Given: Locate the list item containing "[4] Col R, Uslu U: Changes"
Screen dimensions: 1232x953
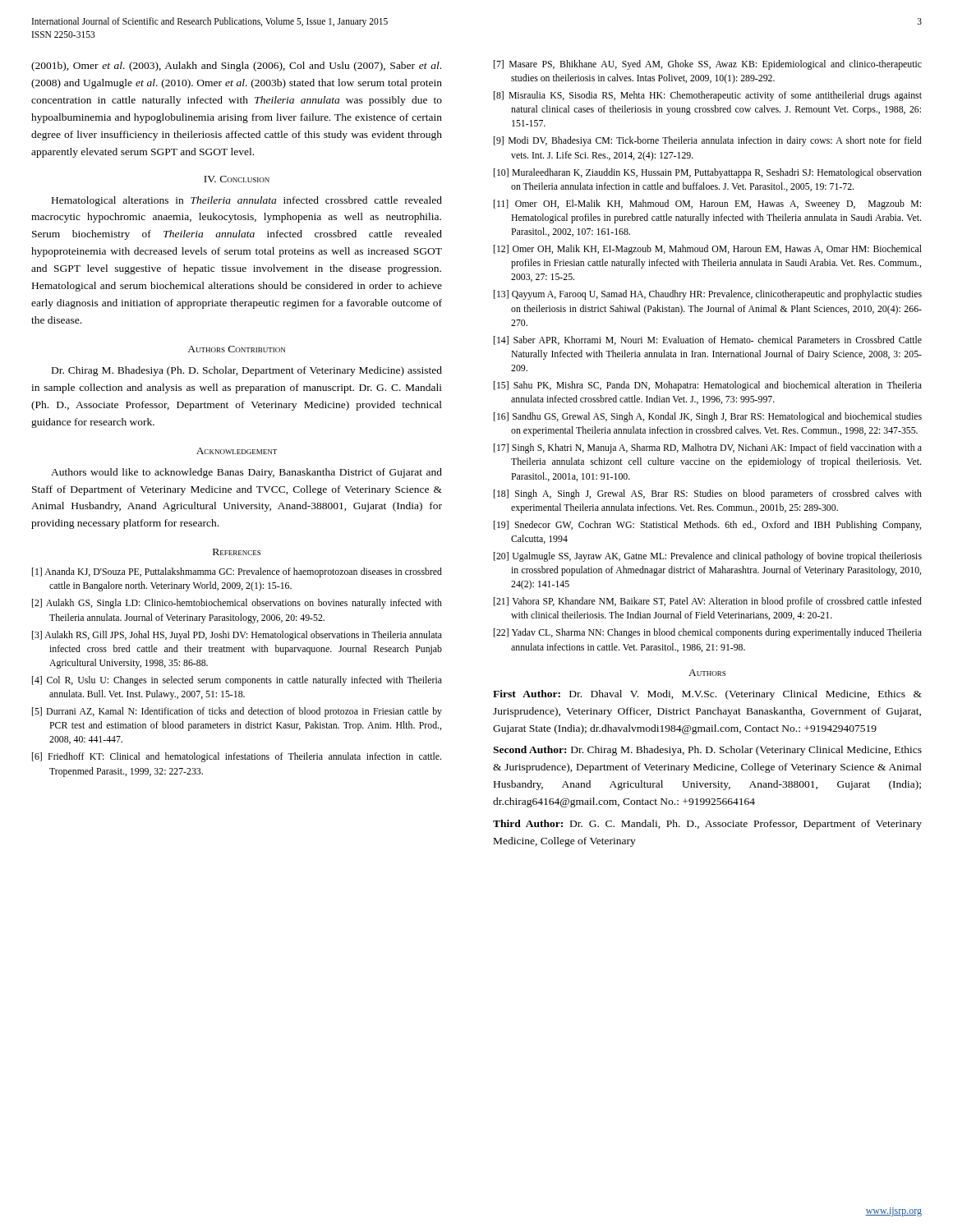Looking at the screenshot, I should coord(237,687).
